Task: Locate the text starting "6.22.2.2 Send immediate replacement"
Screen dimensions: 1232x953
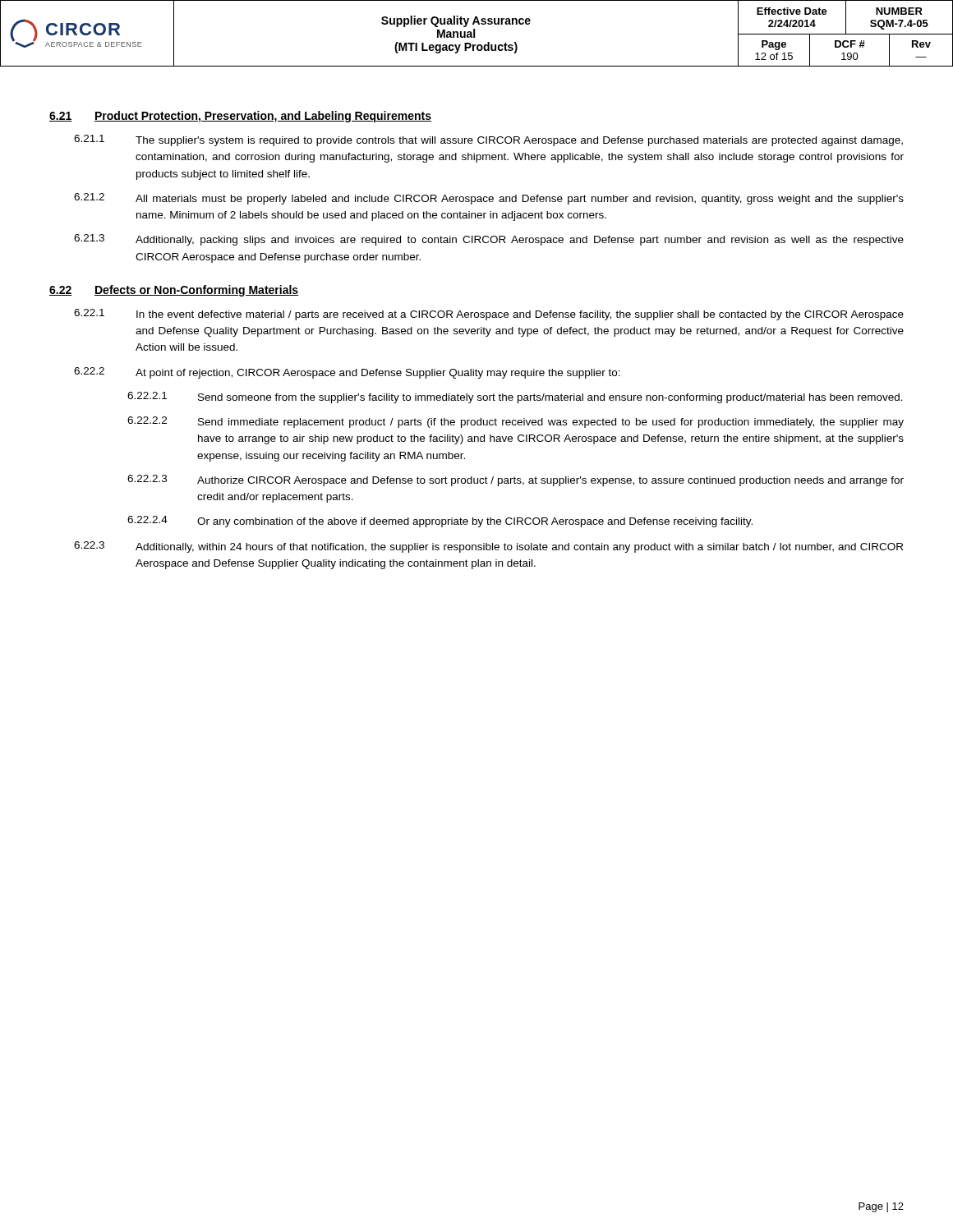Action: pyautogui.click(x=516, y=439)
